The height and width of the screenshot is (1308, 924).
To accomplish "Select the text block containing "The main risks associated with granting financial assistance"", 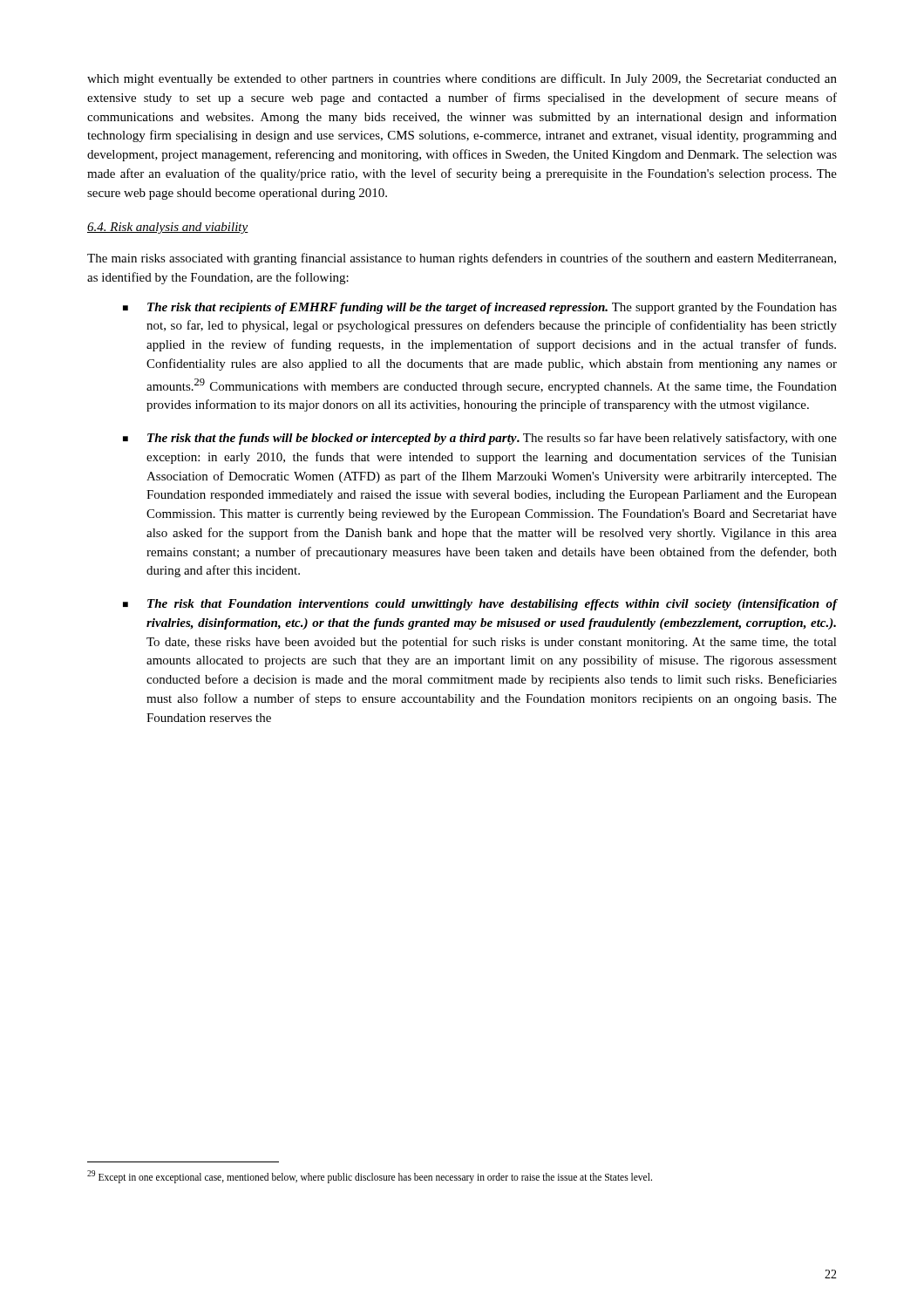I will tap(462, 268).
